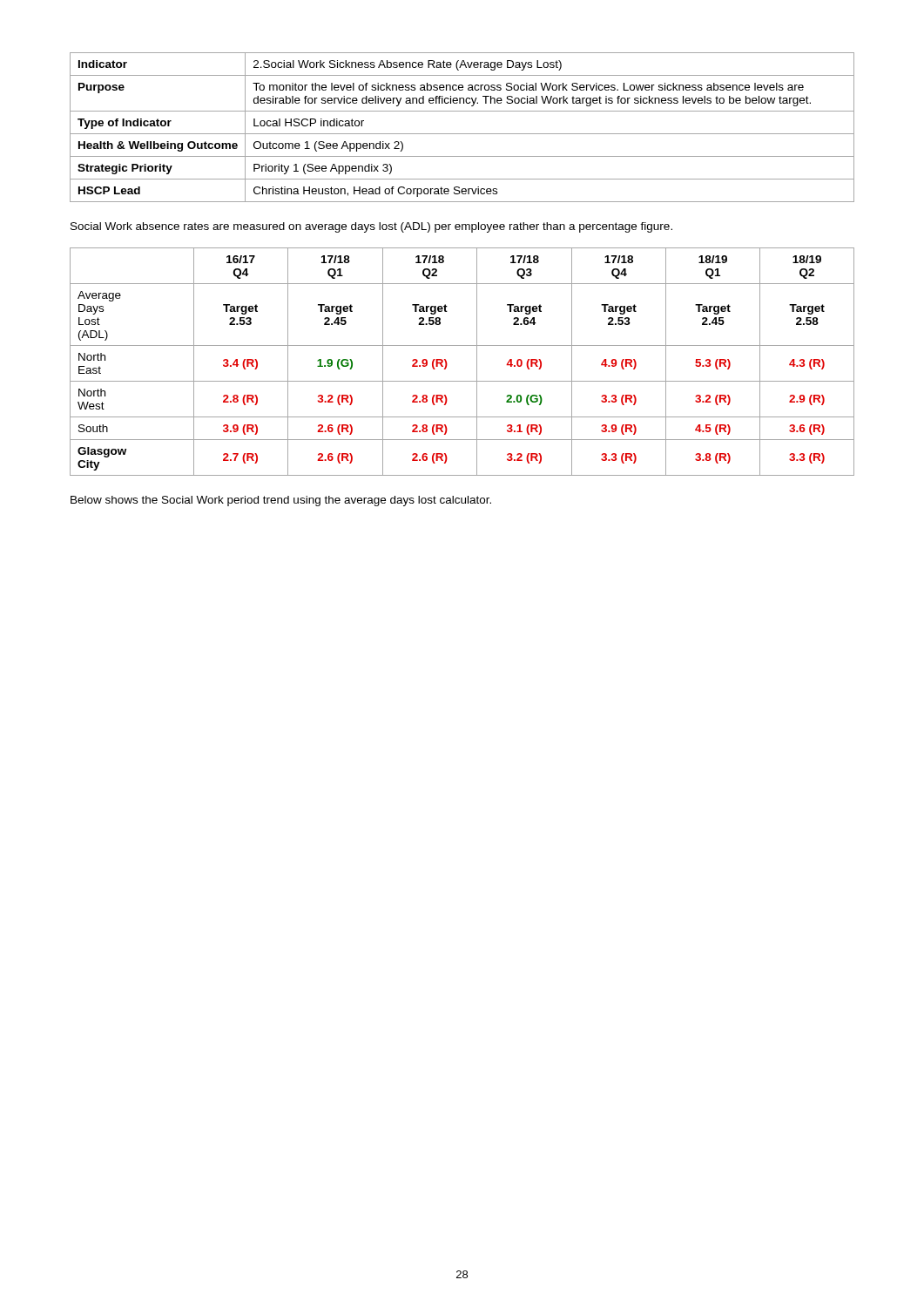This screenshot has height=1307, width=924.
Task: Click on the table containing "Priority 1 (See Appendix 3)"
Action: pos(462,127)
